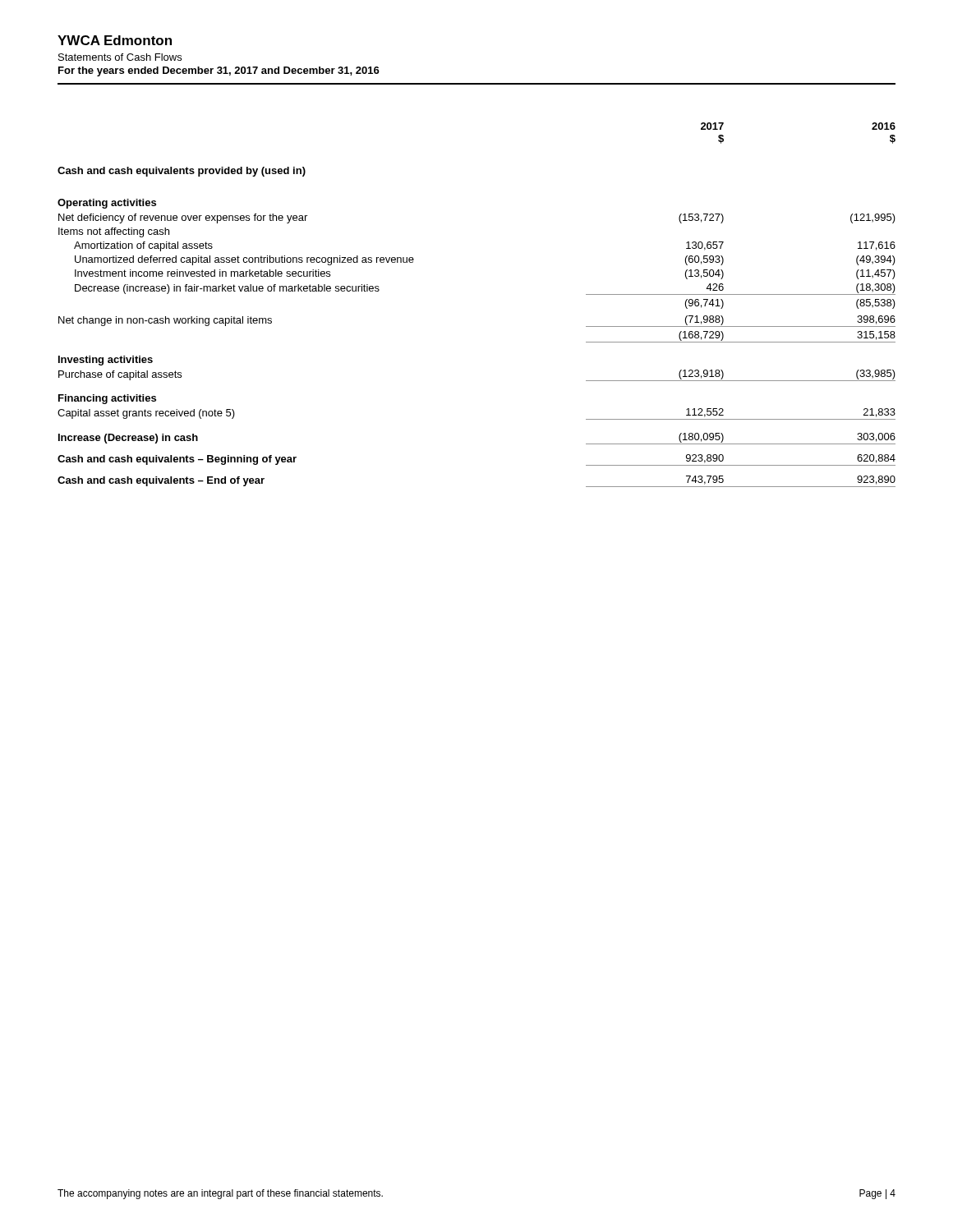Select the table that reads "Increase (Decrease) in cash"
Screen dimensions: 1232x953
[x=476, y=303]
